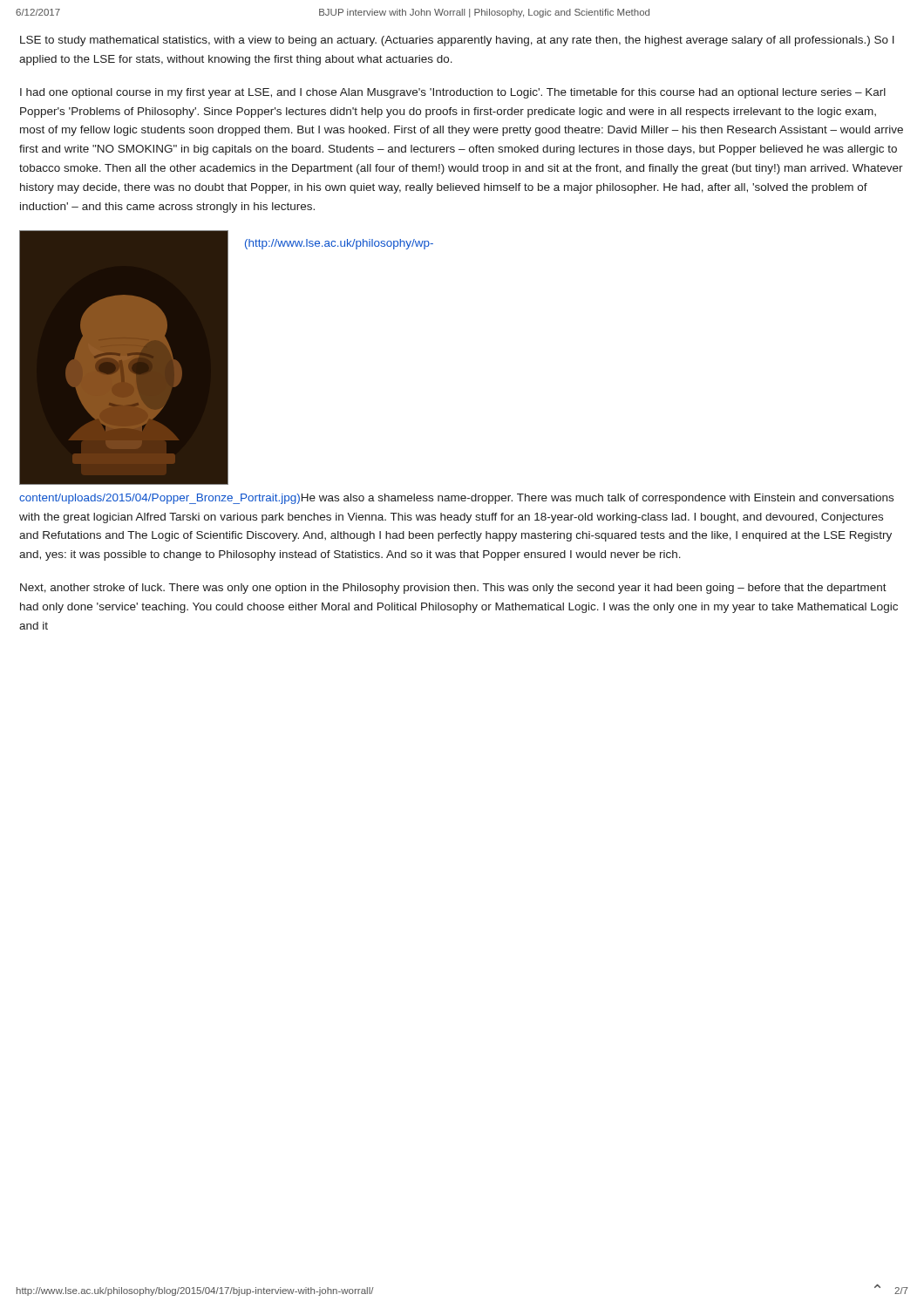Click the passage that begins "content/uploads/2015/04/Popper_Bronze_Portrait.jpg)He was also a shameless name-dropper. There"
This screenshot has height=1308, width=924.
(457, 526)
